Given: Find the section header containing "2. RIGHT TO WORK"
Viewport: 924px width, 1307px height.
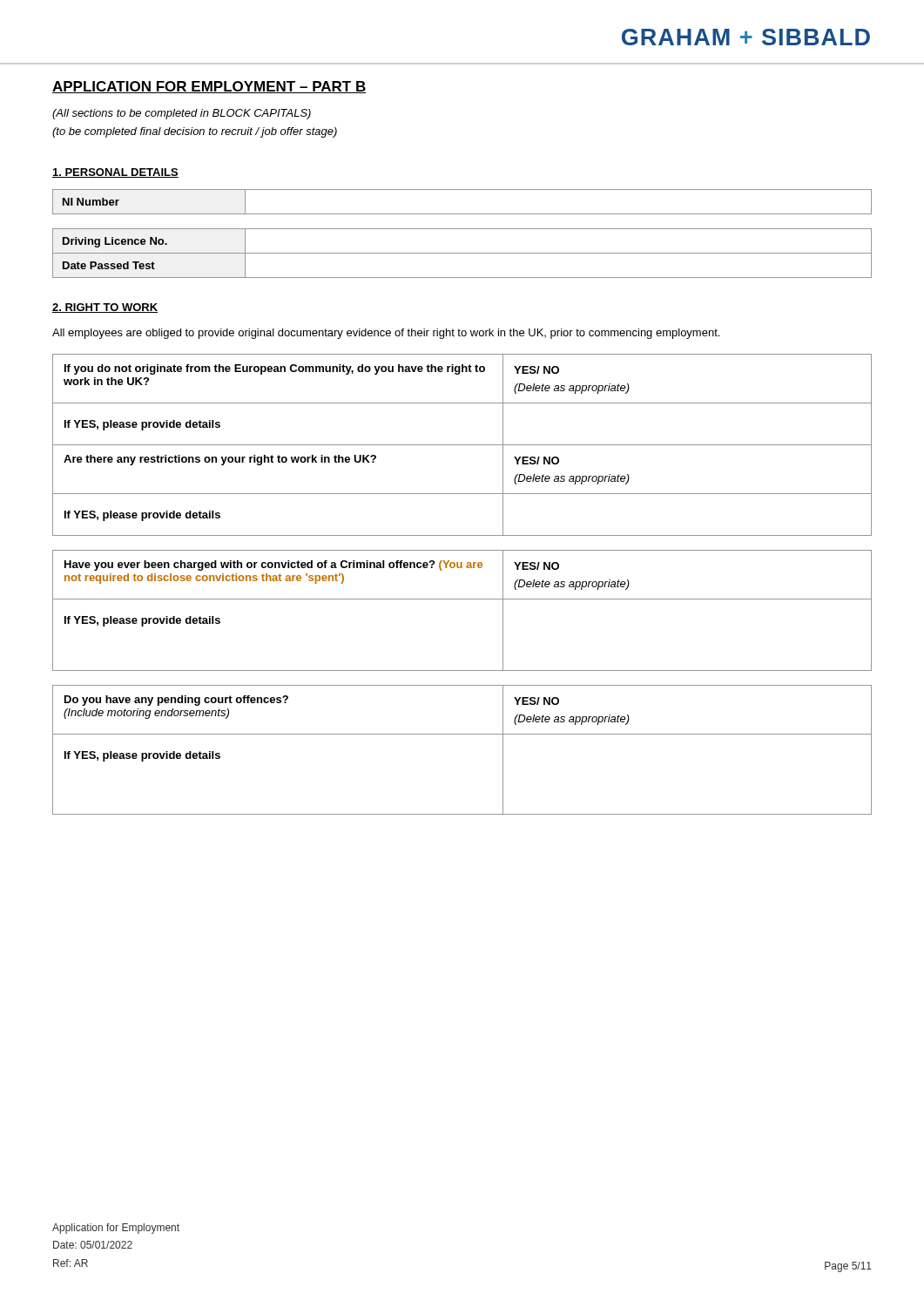Looking at the screenshot, I should [105, 307].
